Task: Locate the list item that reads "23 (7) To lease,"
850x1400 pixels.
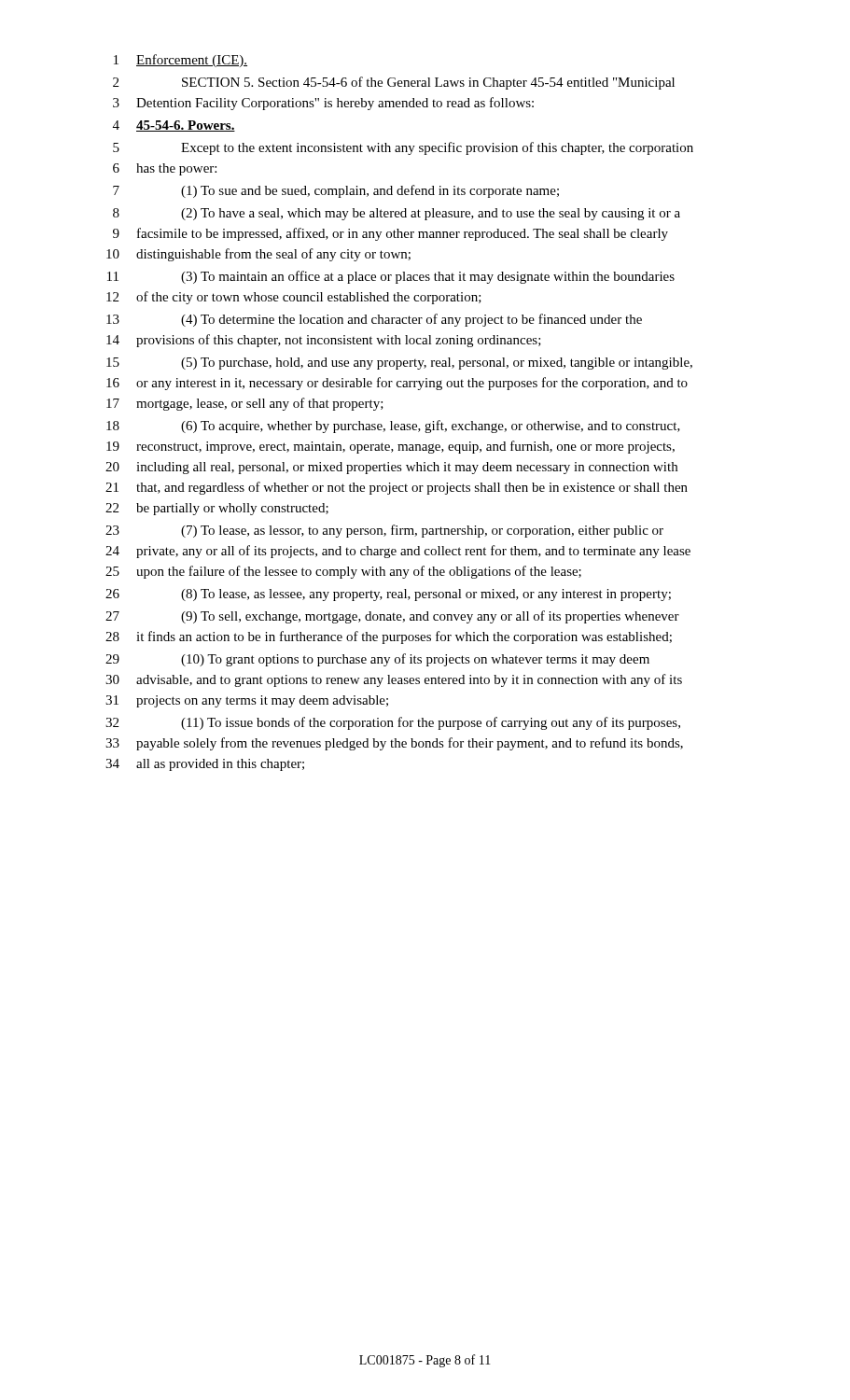Action: click(425, 531)
